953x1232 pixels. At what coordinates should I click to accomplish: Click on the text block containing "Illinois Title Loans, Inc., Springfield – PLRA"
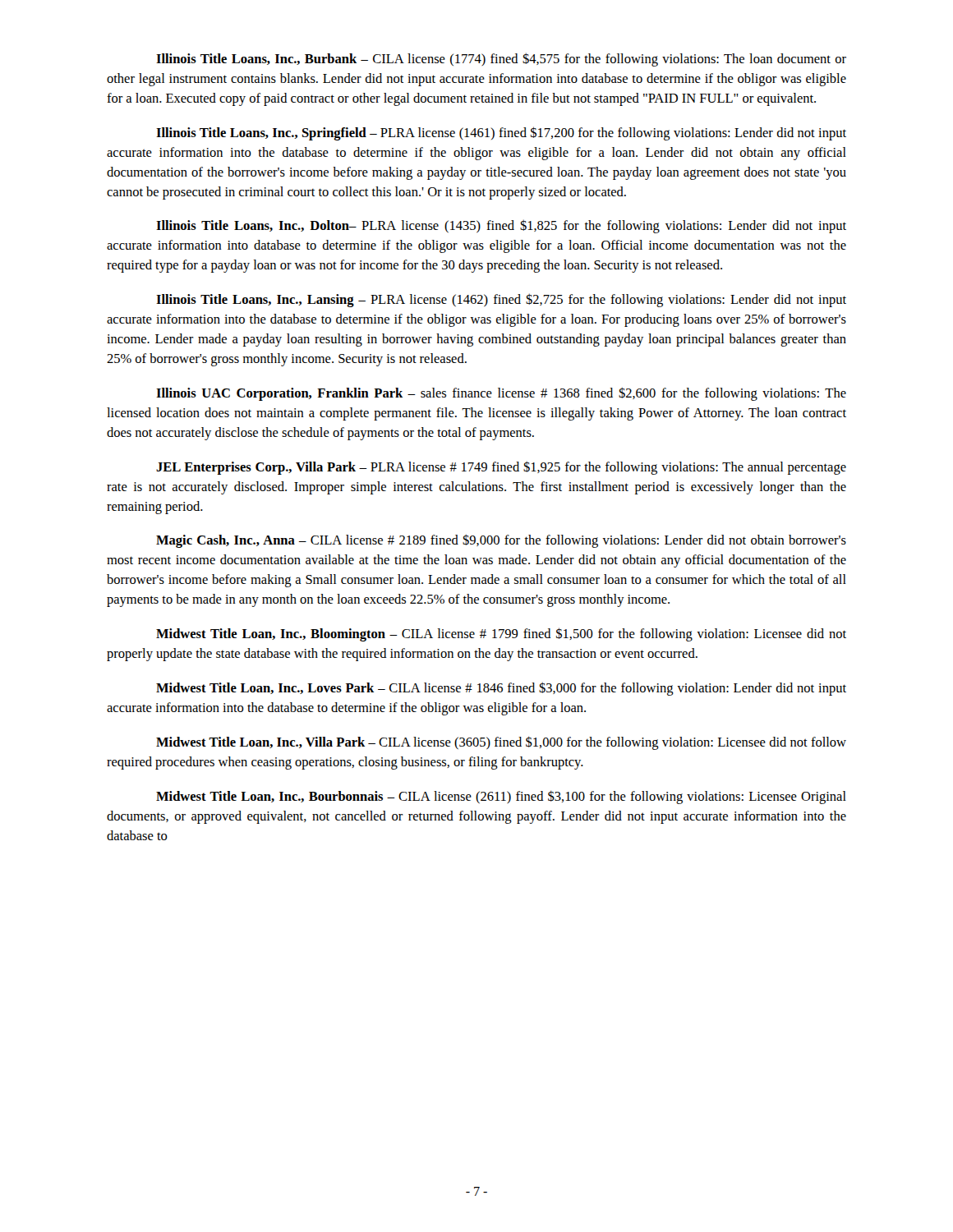point(476,162)
